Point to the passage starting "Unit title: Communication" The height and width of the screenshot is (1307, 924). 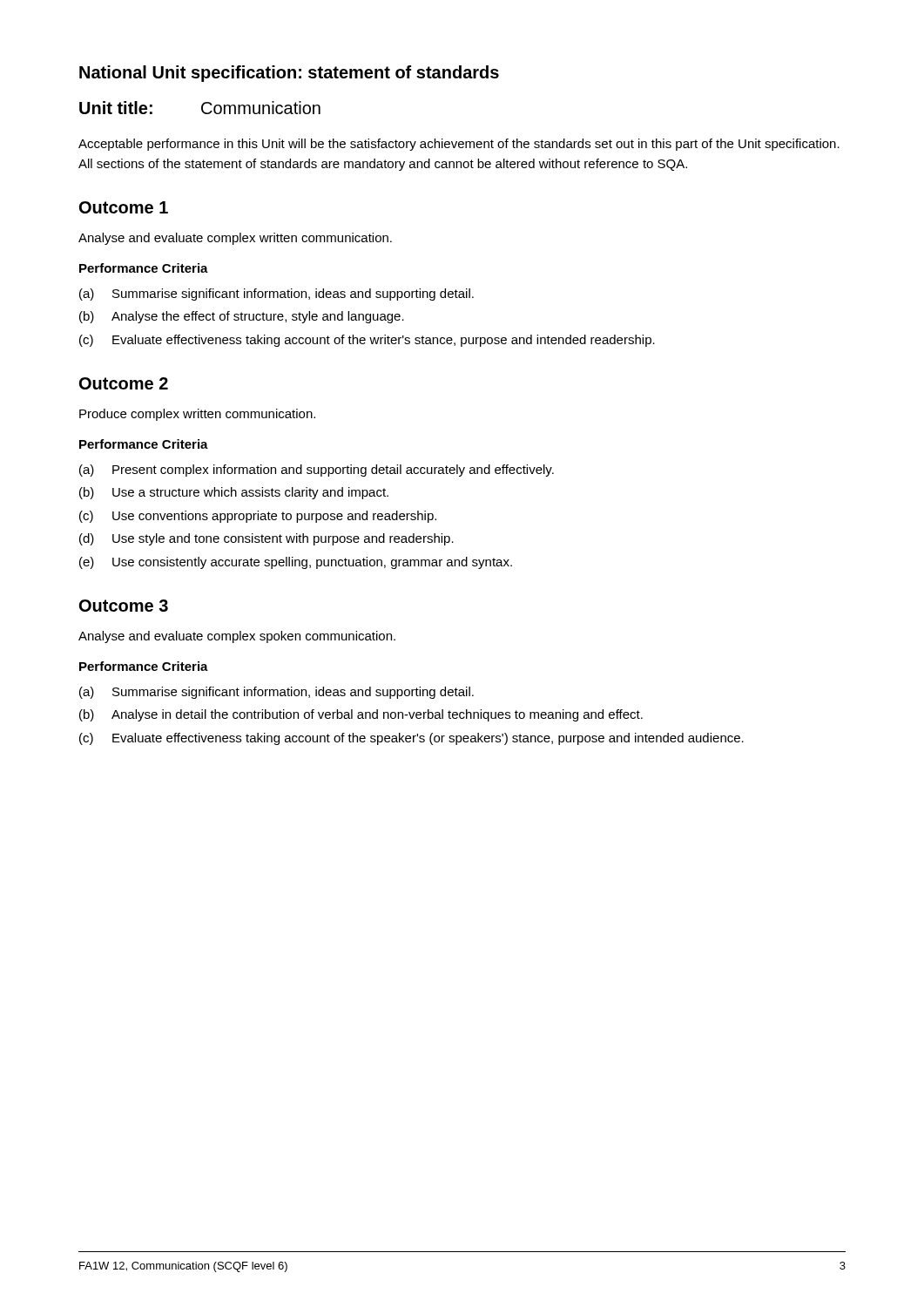click(200, 108)
